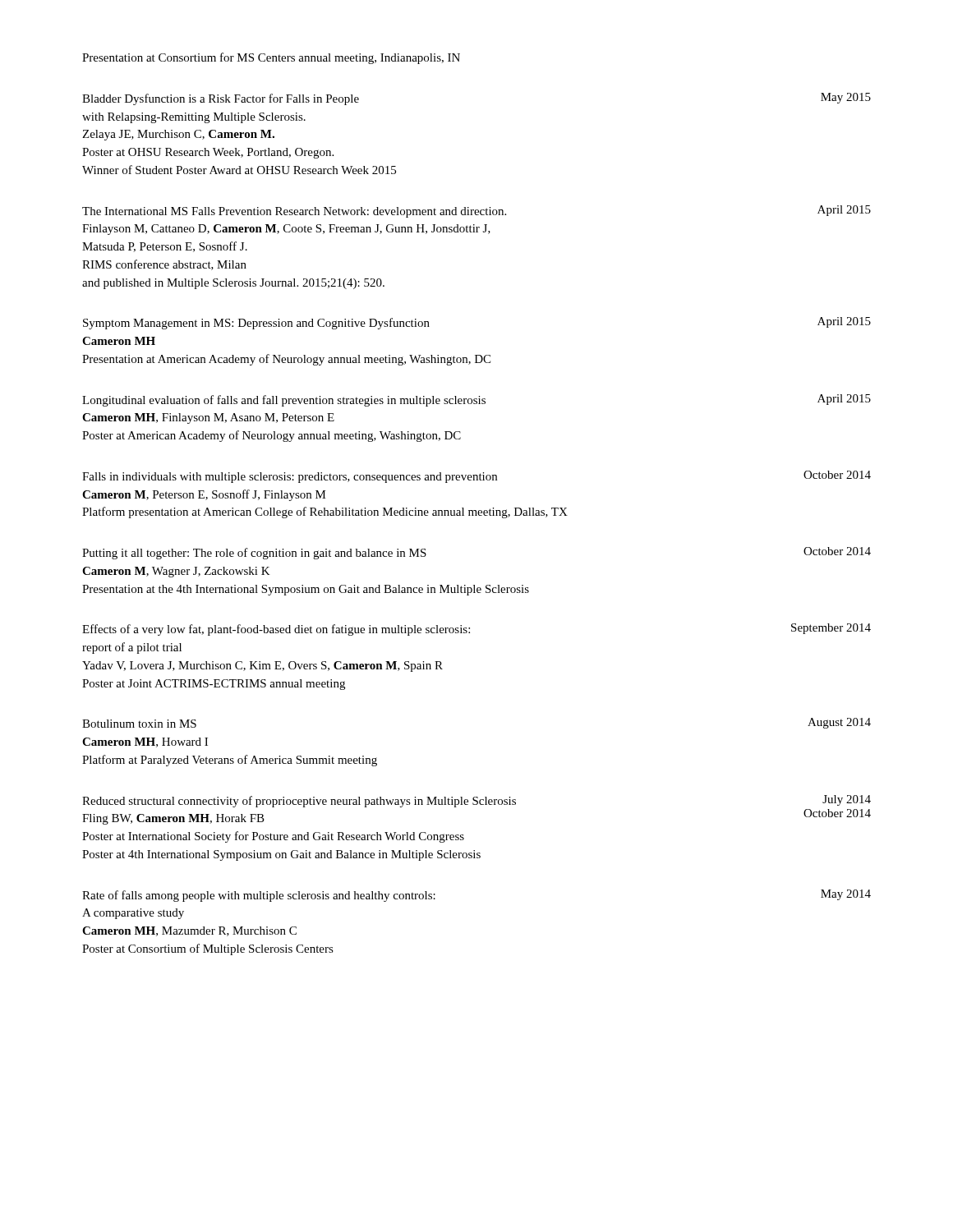
Task: Locate the block of text that opens with "Symptom Management in MS: Depression and Cognitive Dysfunction"
Action: 256,322
